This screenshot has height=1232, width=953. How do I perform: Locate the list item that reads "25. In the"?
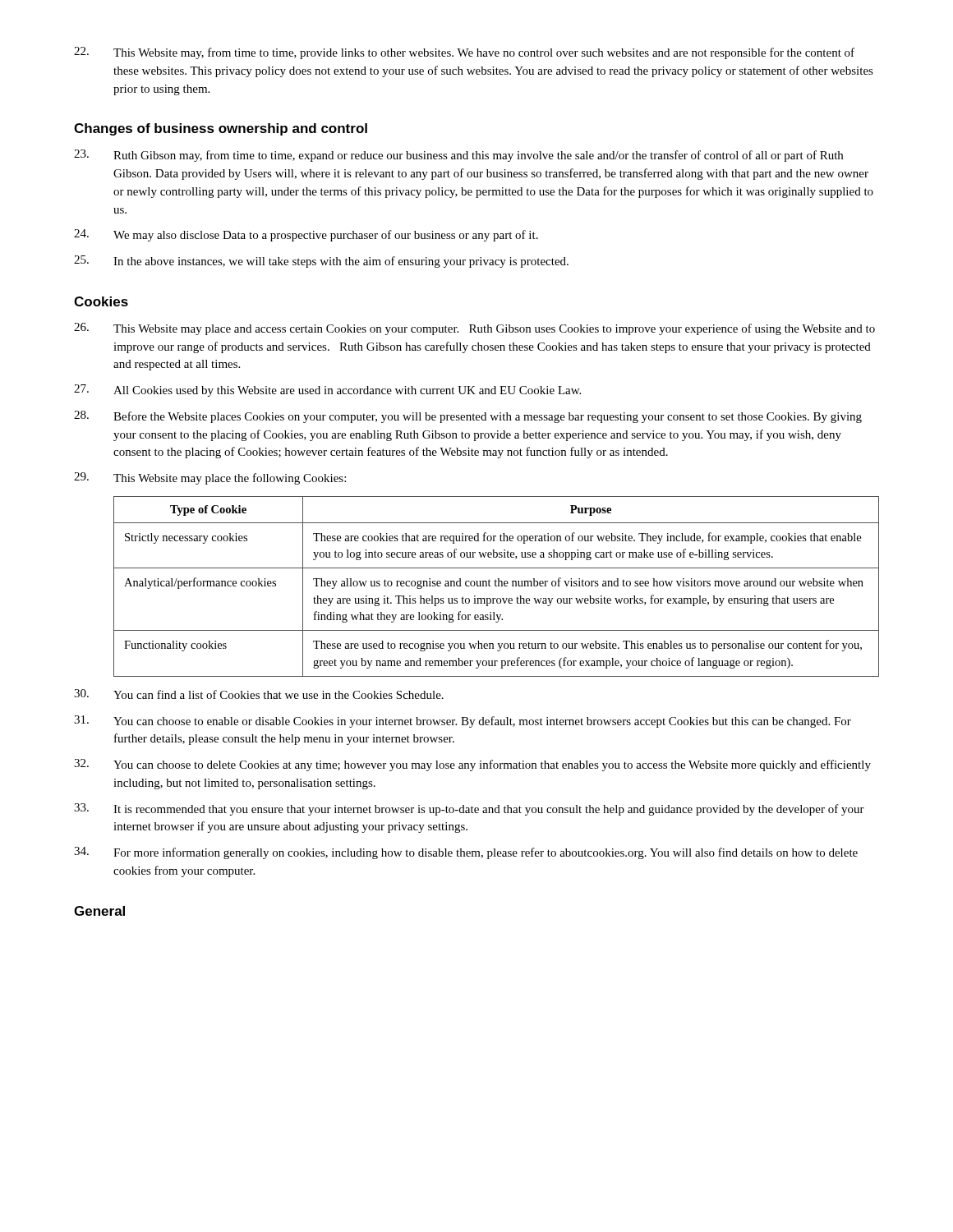pyautogui.click(x=476, y=262)
